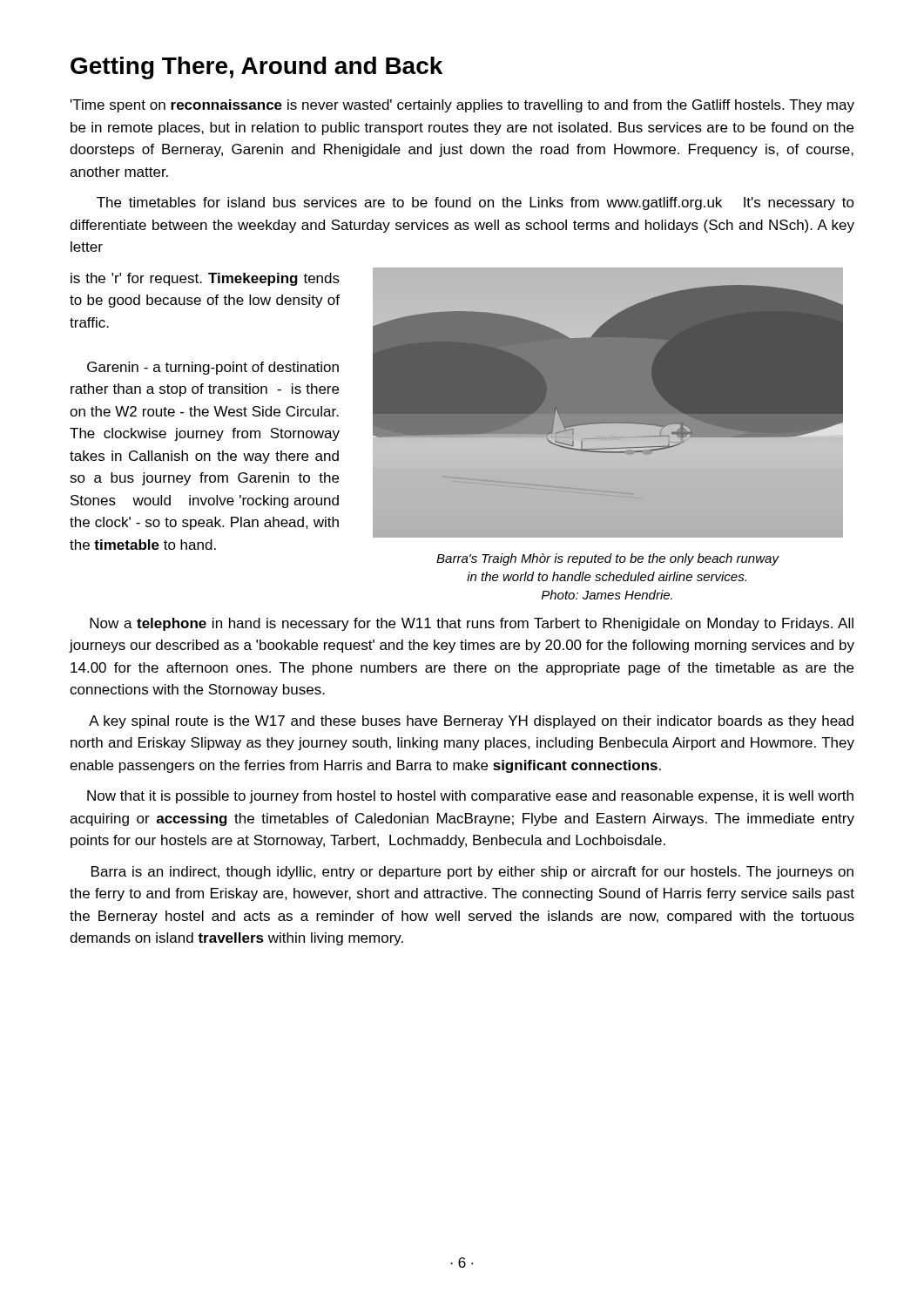Find the text block that reads "Now a telephone in hand is necessary for"
924x1307 pixels.
(x=462, y=656)
